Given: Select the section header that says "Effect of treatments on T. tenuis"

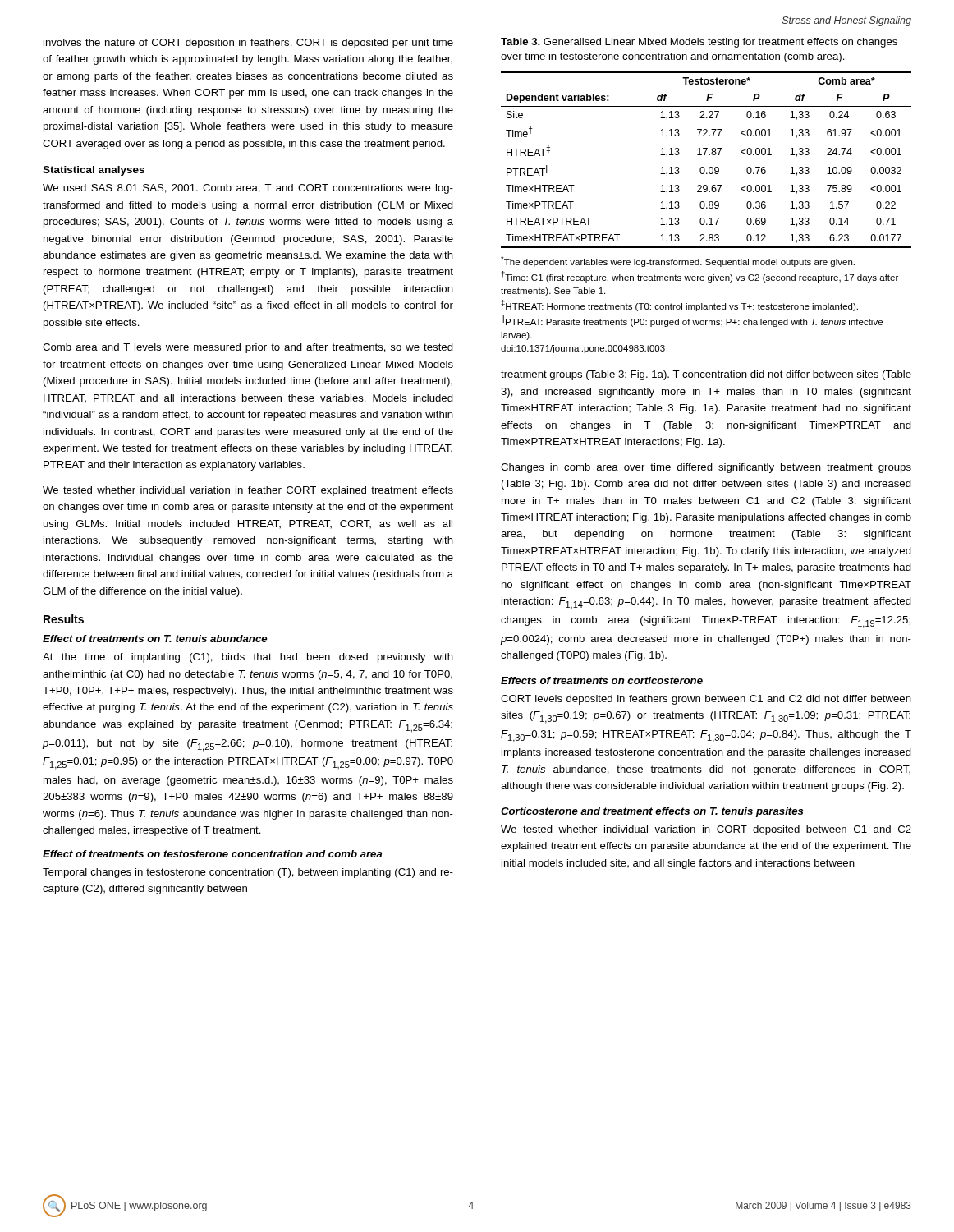Looking at the screenshot, I should click(x=155, y=639).
